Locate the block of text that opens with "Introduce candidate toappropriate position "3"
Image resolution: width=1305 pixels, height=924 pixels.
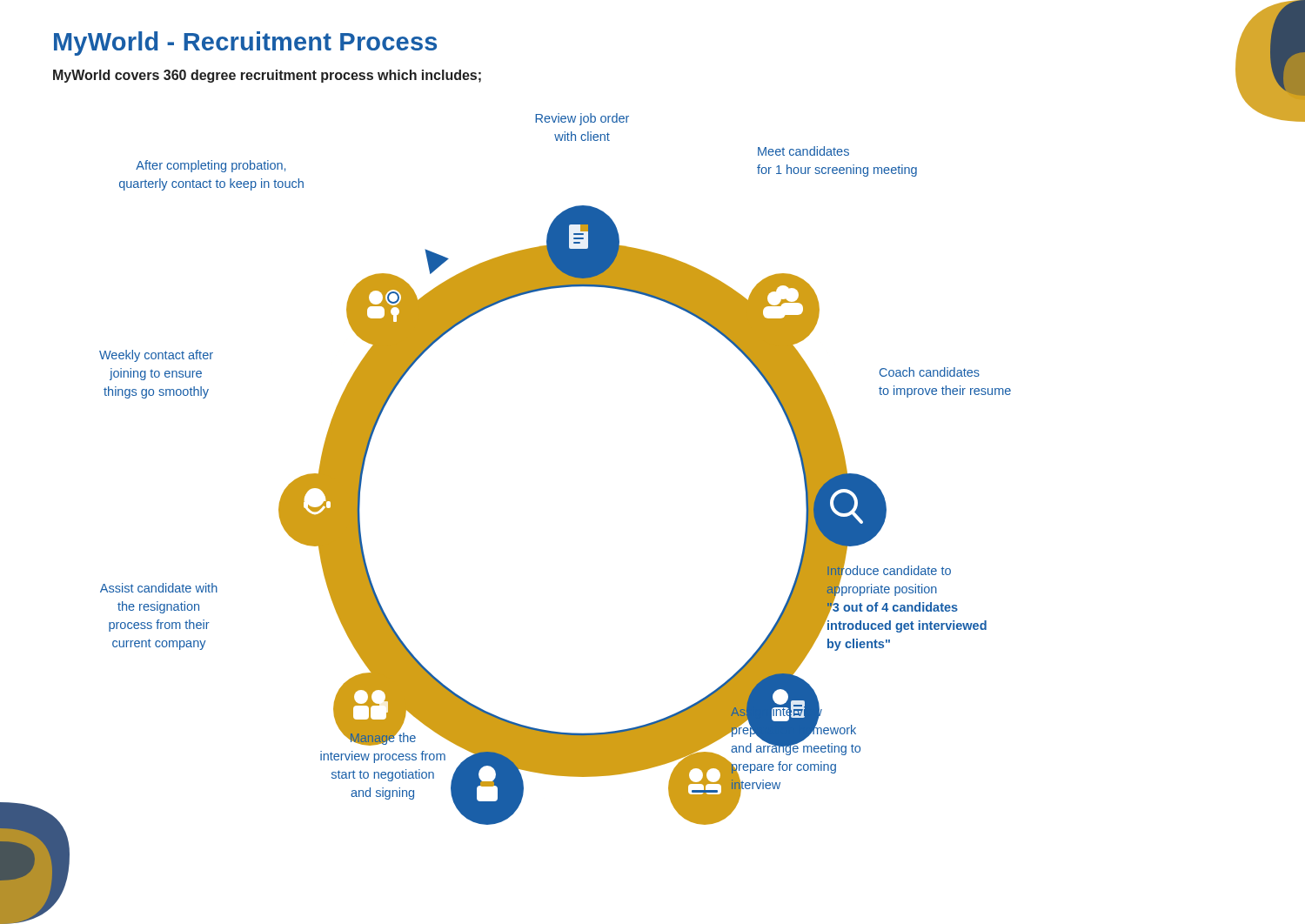907,607
